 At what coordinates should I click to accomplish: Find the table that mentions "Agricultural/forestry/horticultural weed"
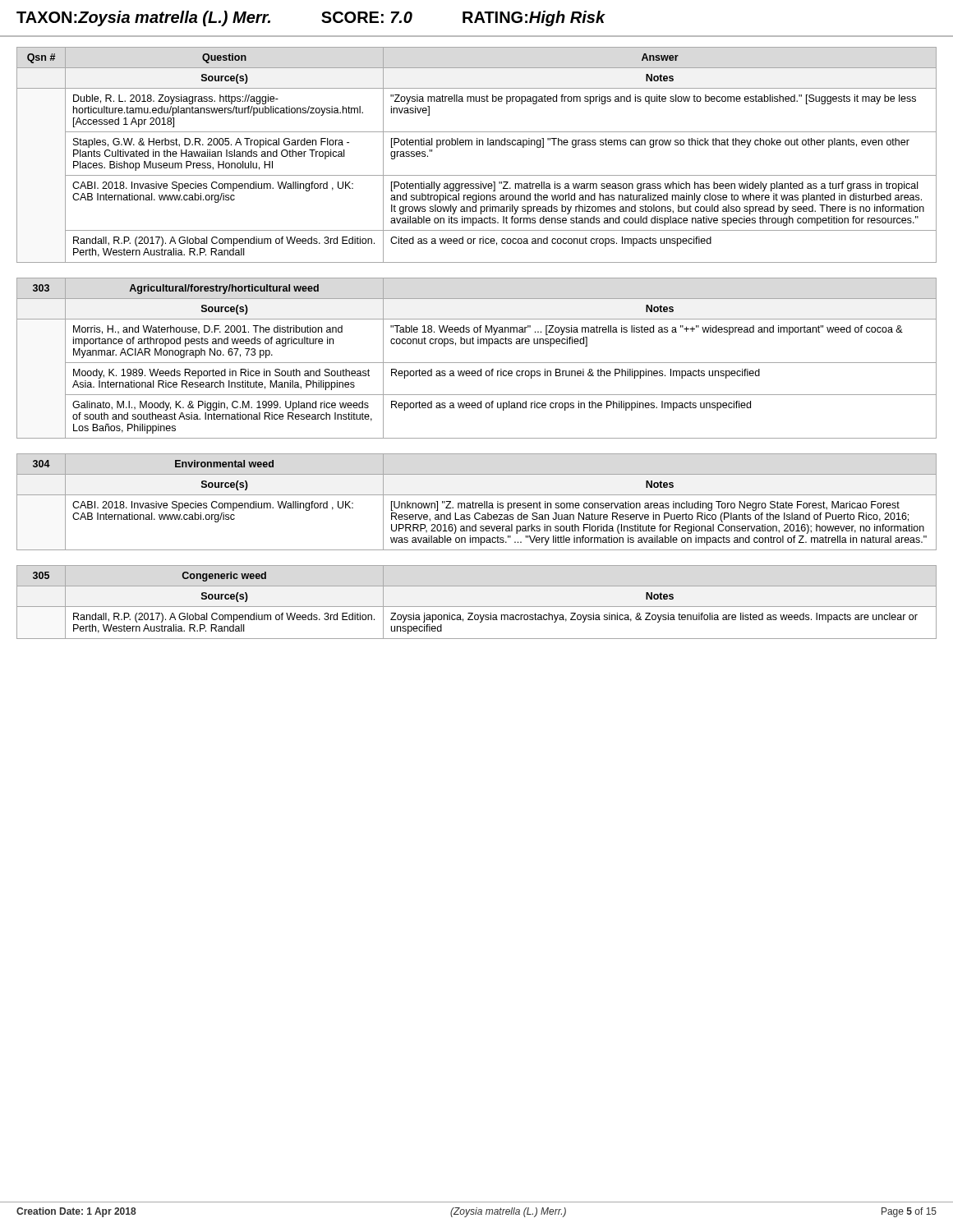pyautogui.click(x=476, y=358)
